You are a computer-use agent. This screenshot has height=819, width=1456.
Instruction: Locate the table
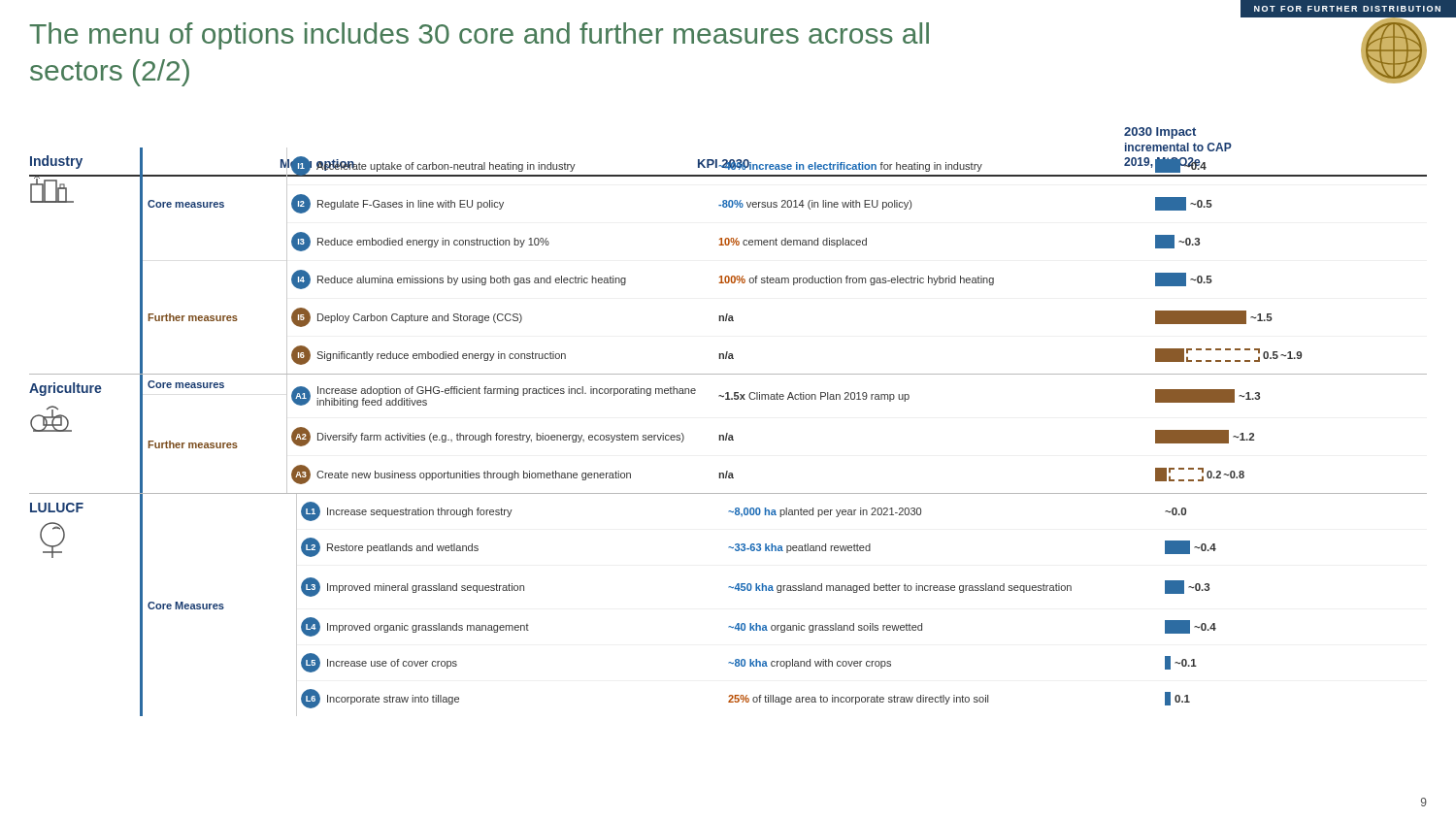728,432
